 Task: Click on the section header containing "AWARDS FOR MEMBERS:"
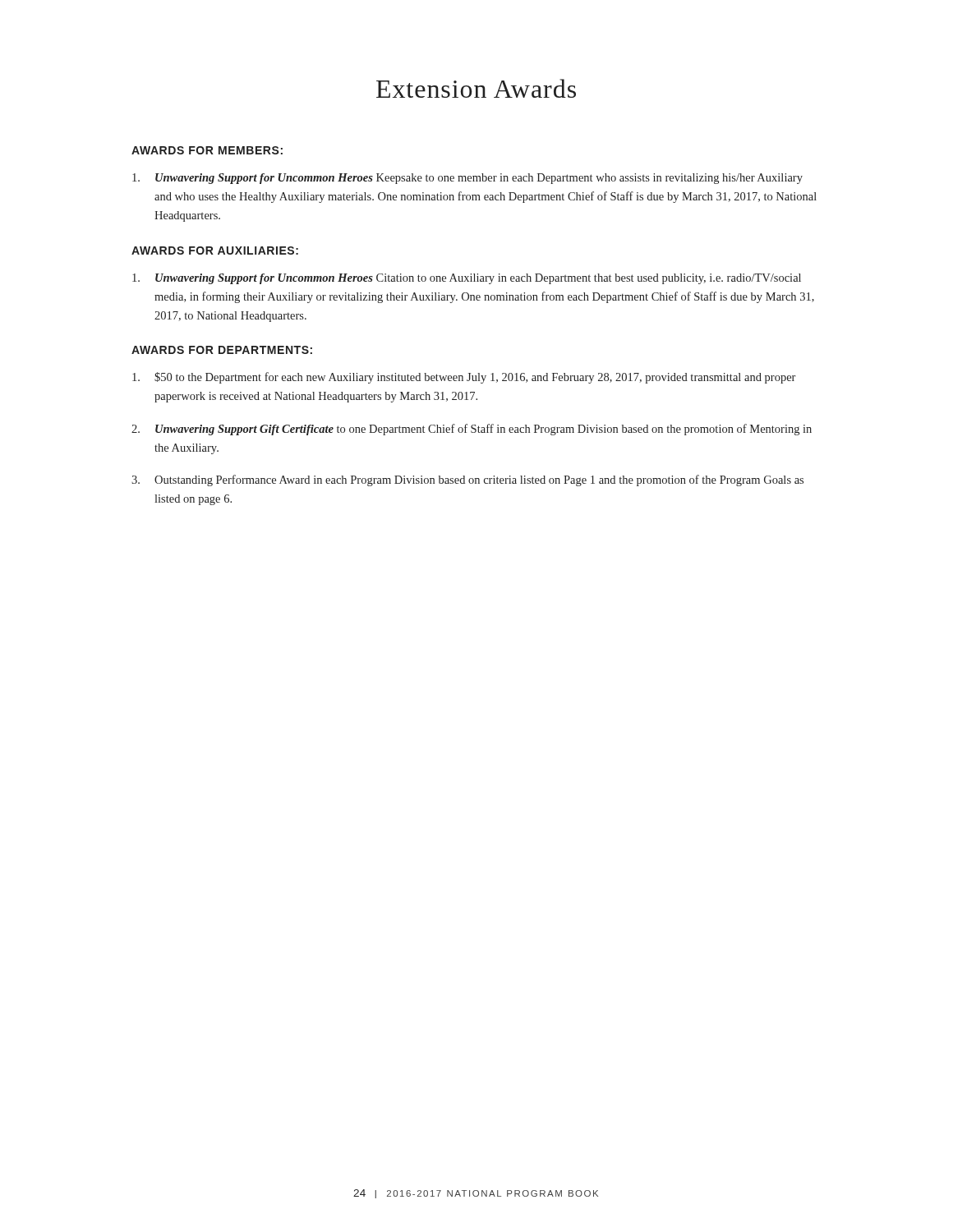tap(208, 150)
